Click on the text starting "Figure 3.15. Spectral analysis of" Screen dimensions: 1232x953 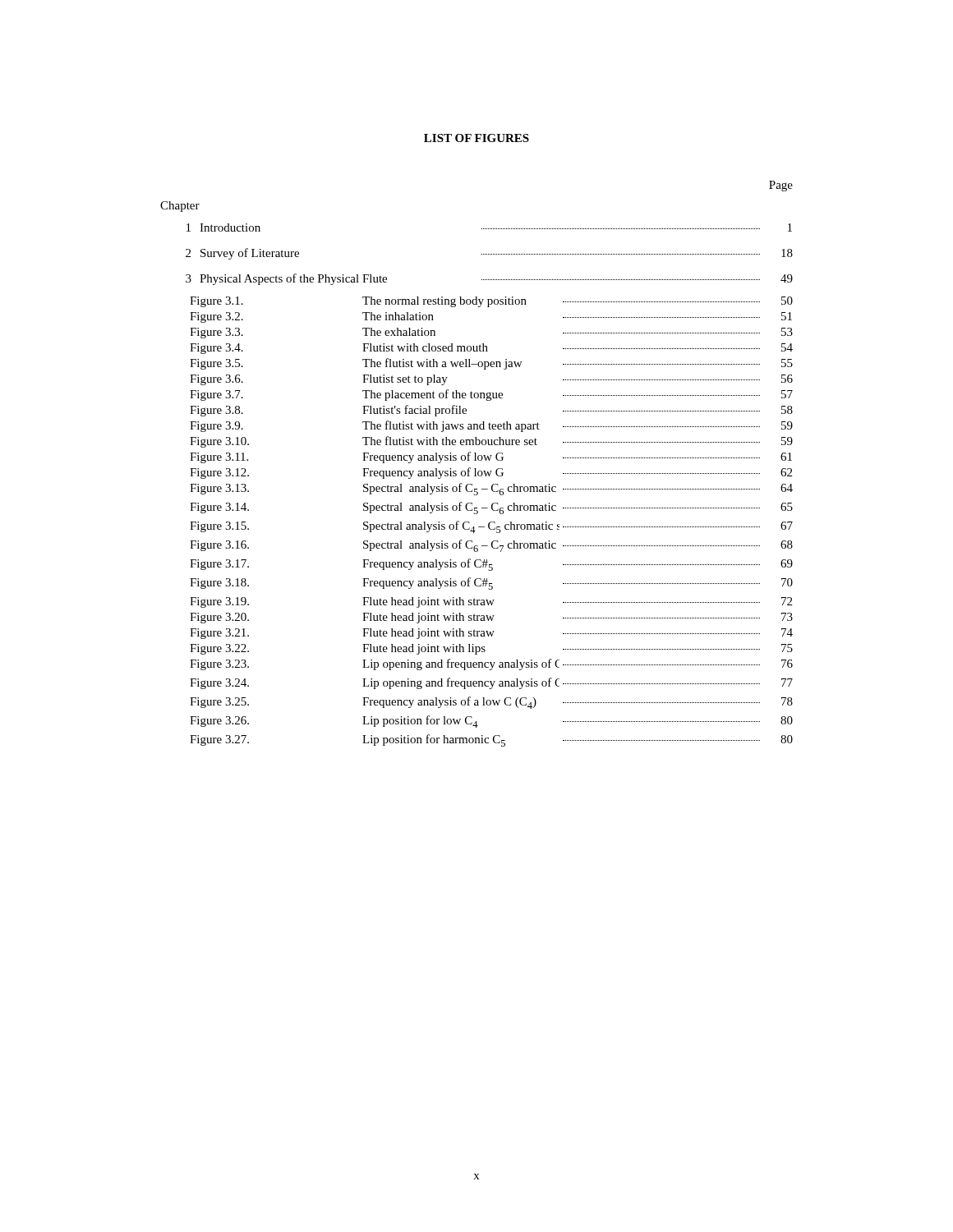point(491,528)
